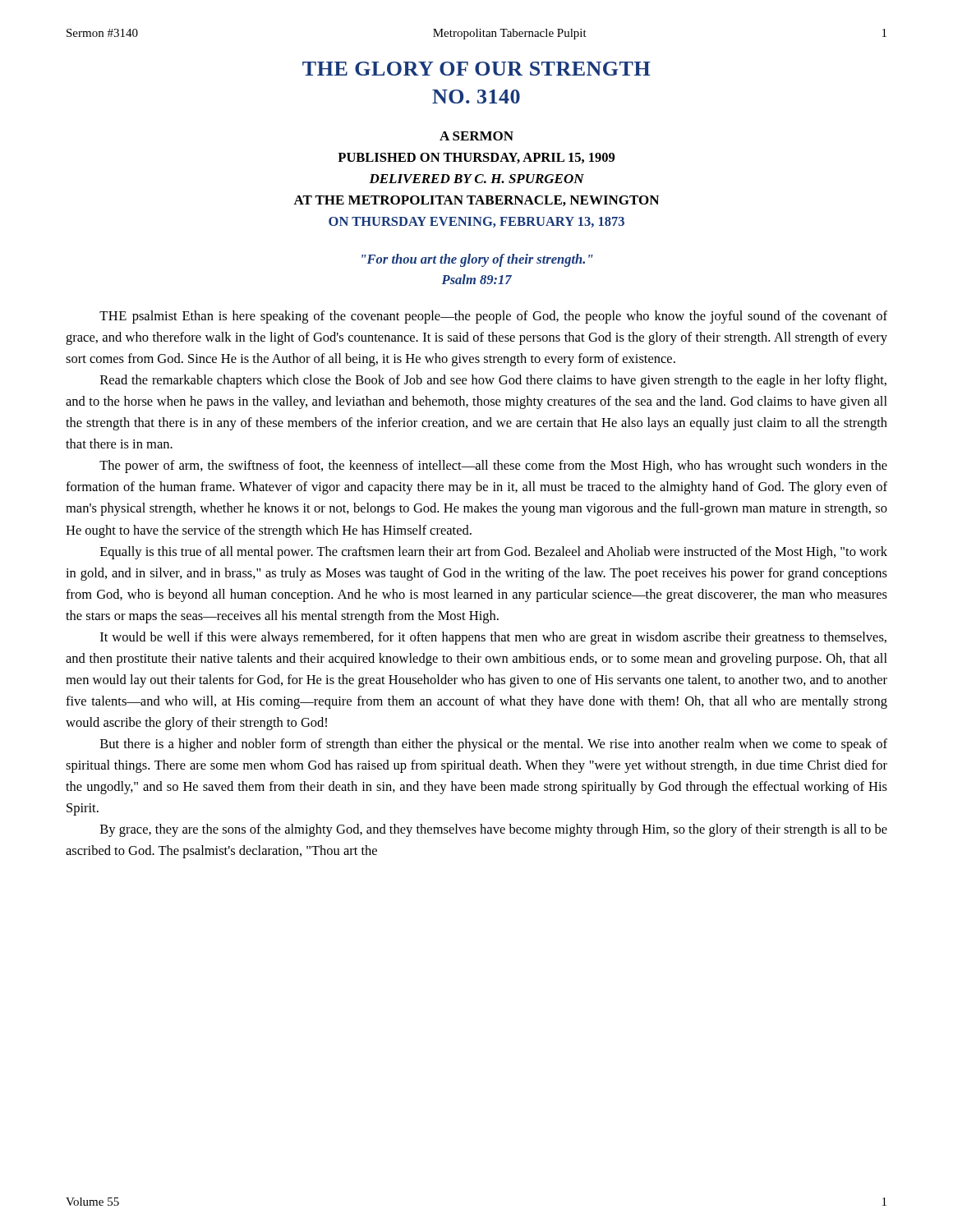Point to the block beginning "The power of arm, the swiftness of foot,"

476,498
